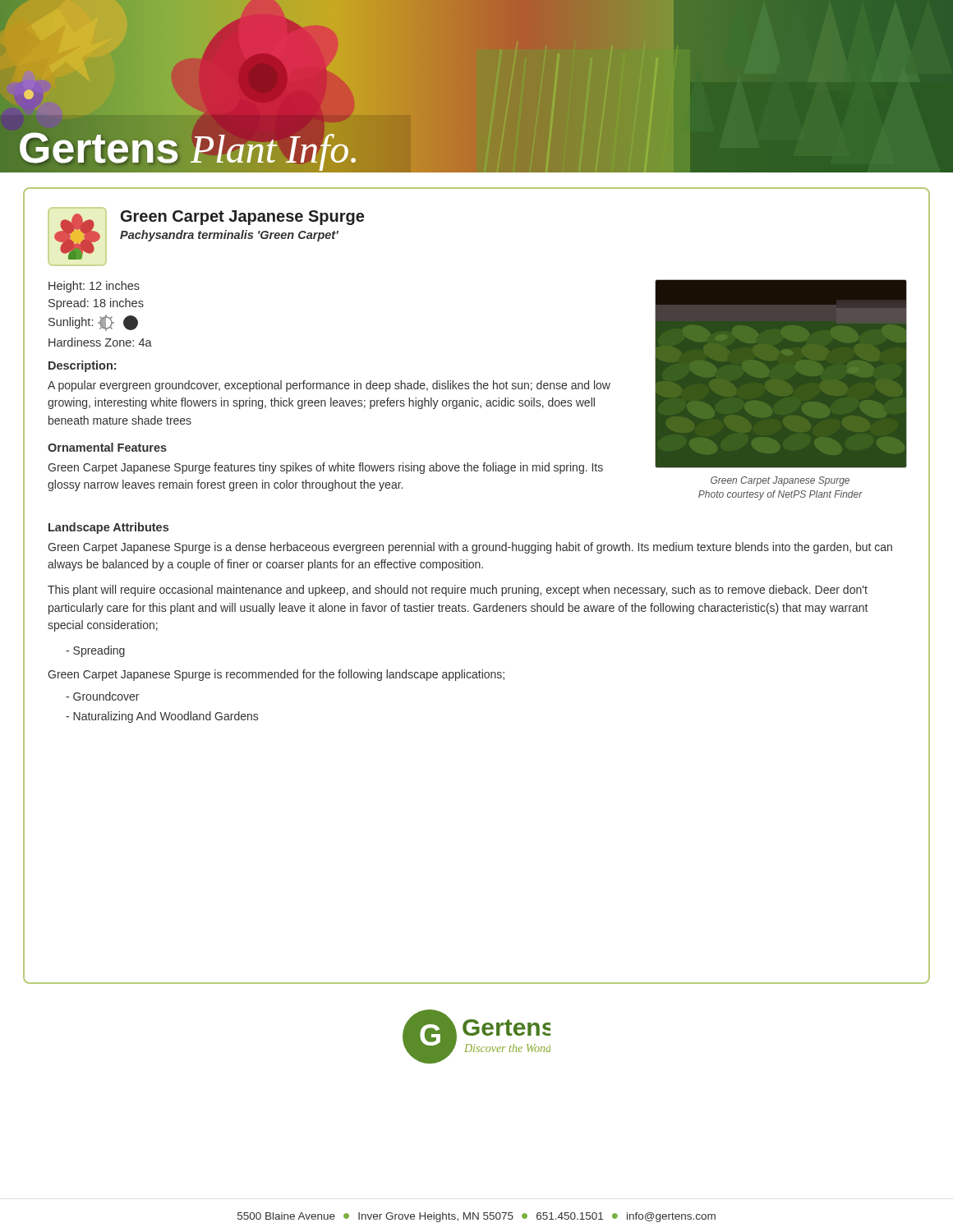Find the text block starting "Green Carpet Japanese SpurgePhoto courtesy of NetPS Plant"
The width and height of the screenshot is (953, 1232).
[780, 488]
